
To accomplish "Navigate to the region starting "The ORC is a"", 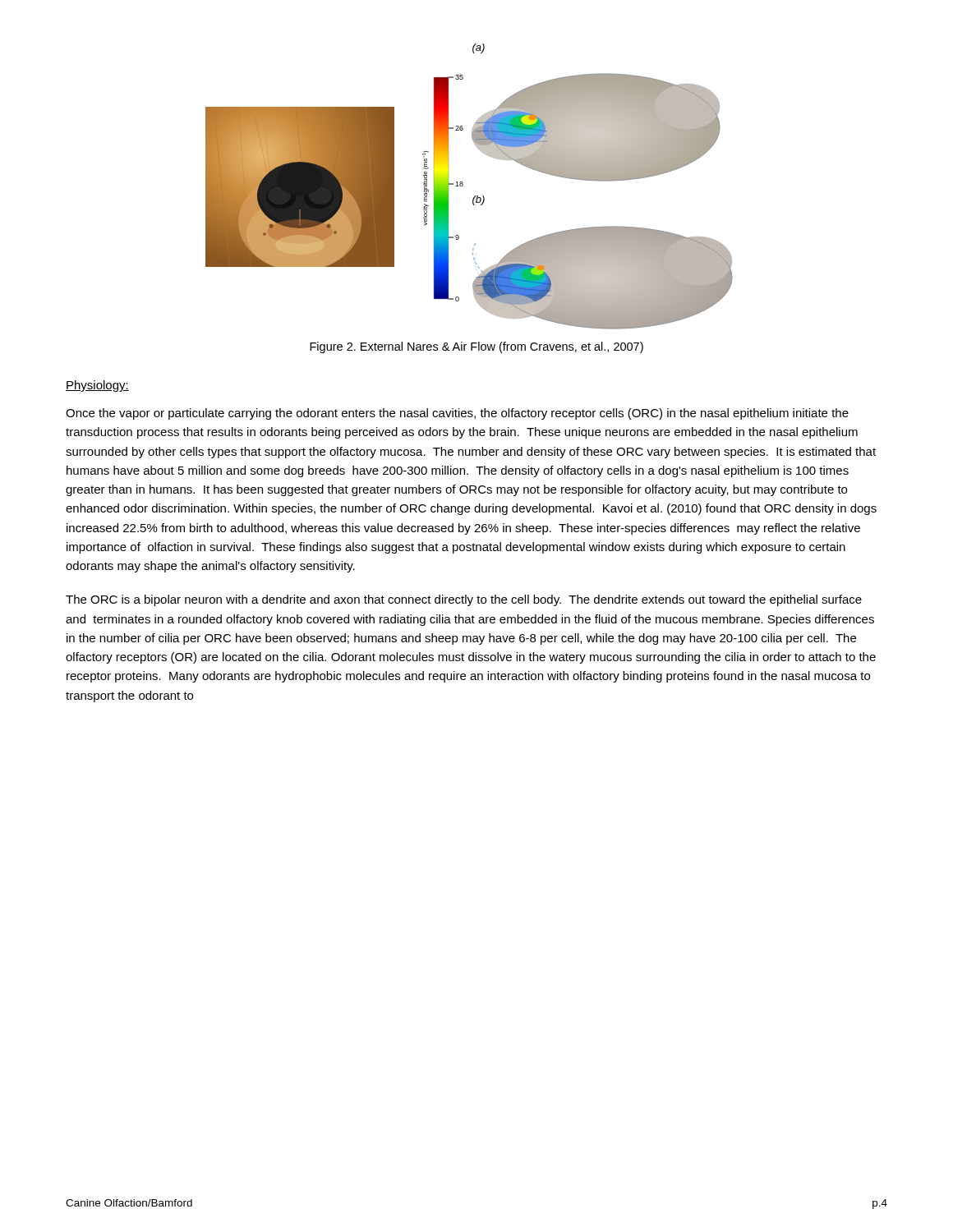I will (471, 647).
